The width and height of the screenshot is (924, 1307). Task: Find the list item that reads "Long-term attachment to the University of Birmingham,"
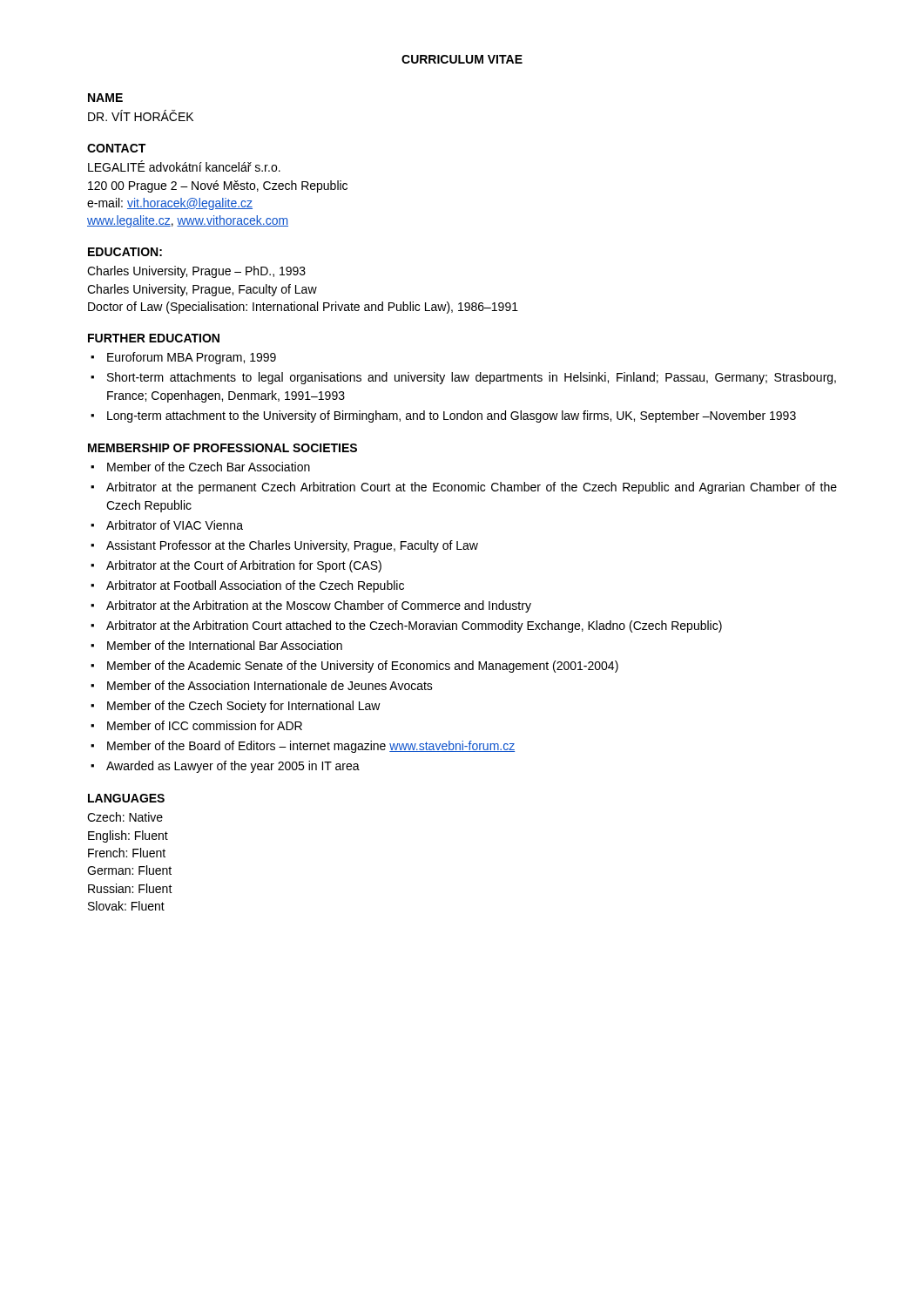(451, 416)
